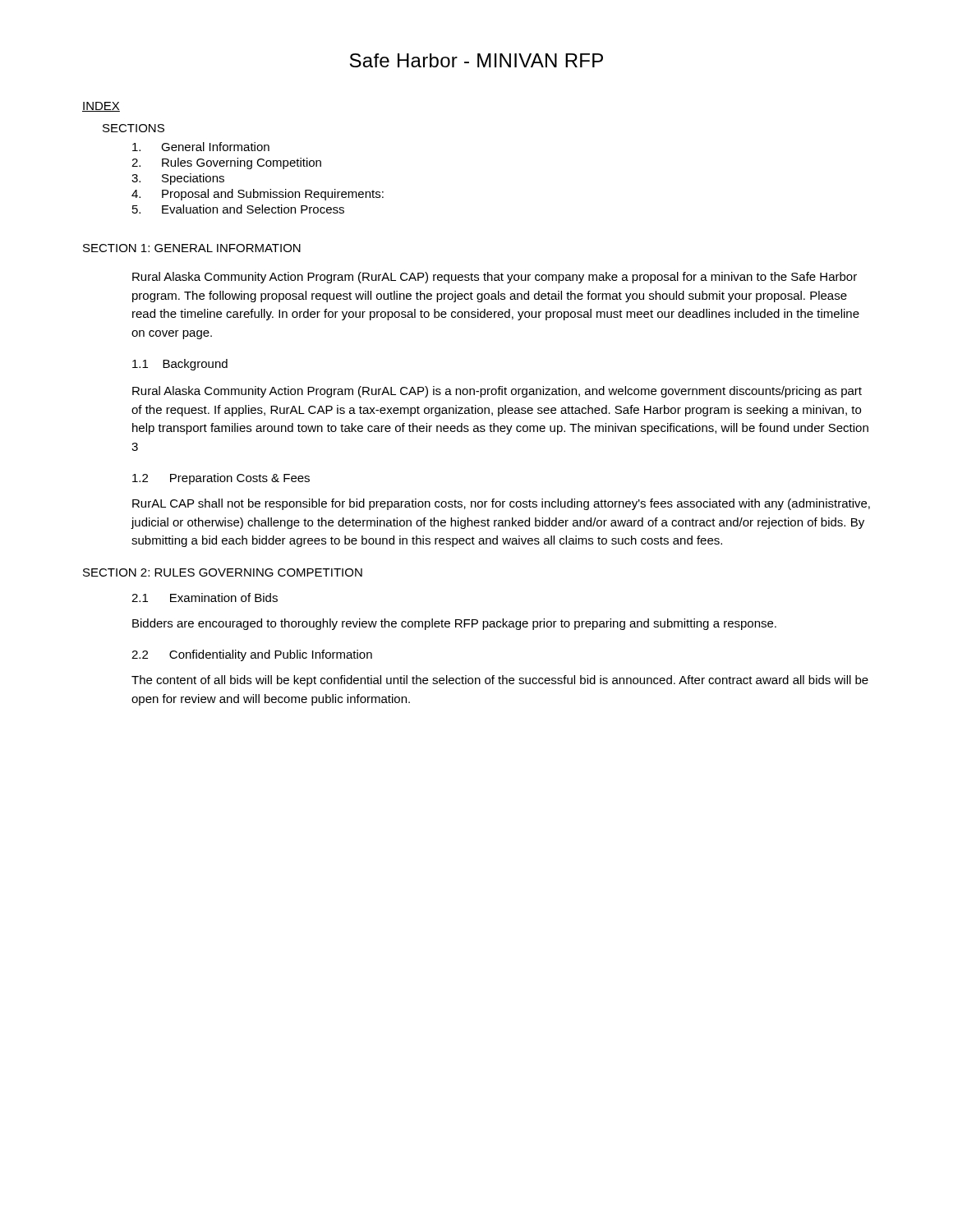Find the block starting "2.1 Examination of Bids"

(205, 597)
